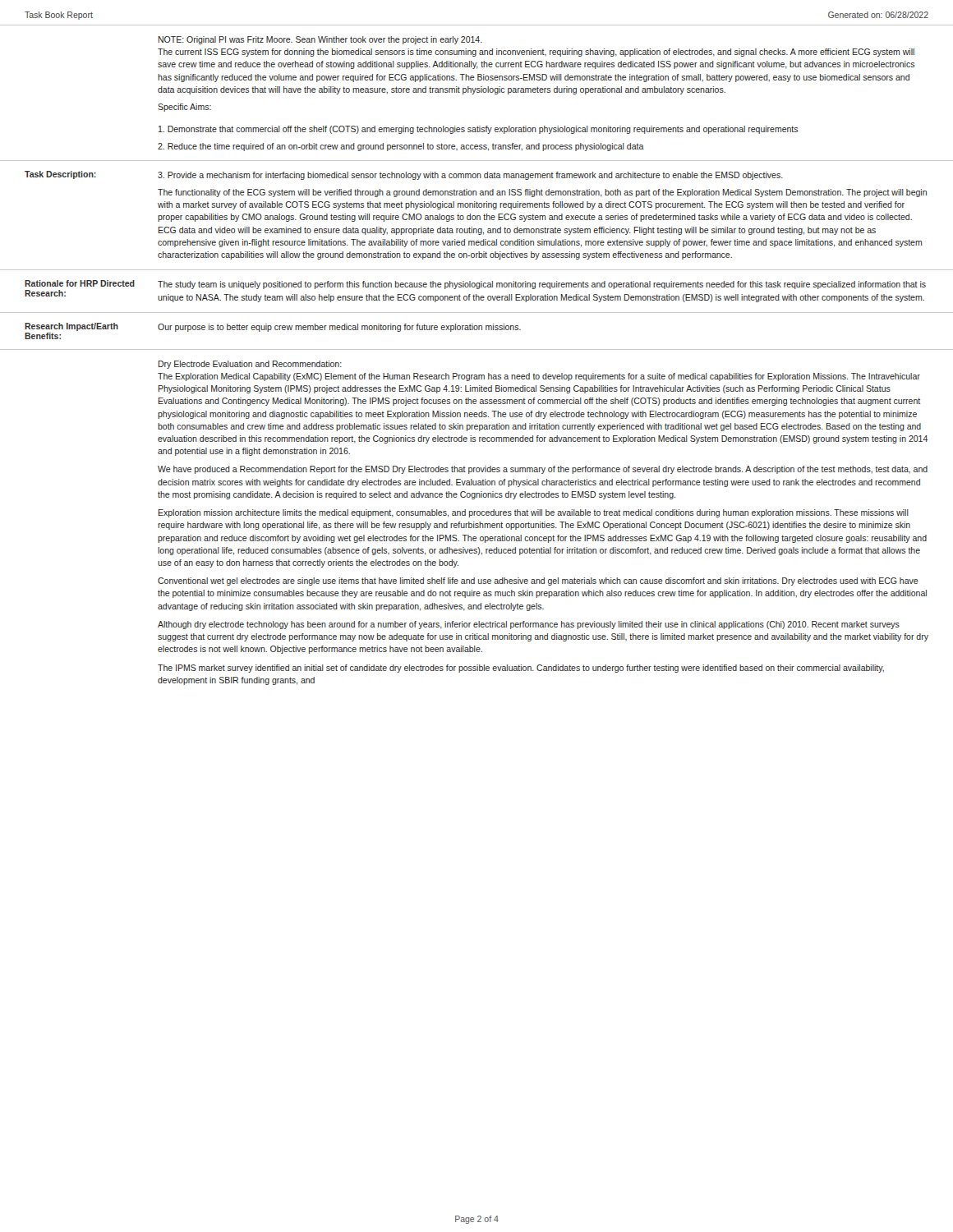
Task: Select the text block that reads "Conventional wet gel electrodes are single use items"
Action: click(x=542, y=593)
